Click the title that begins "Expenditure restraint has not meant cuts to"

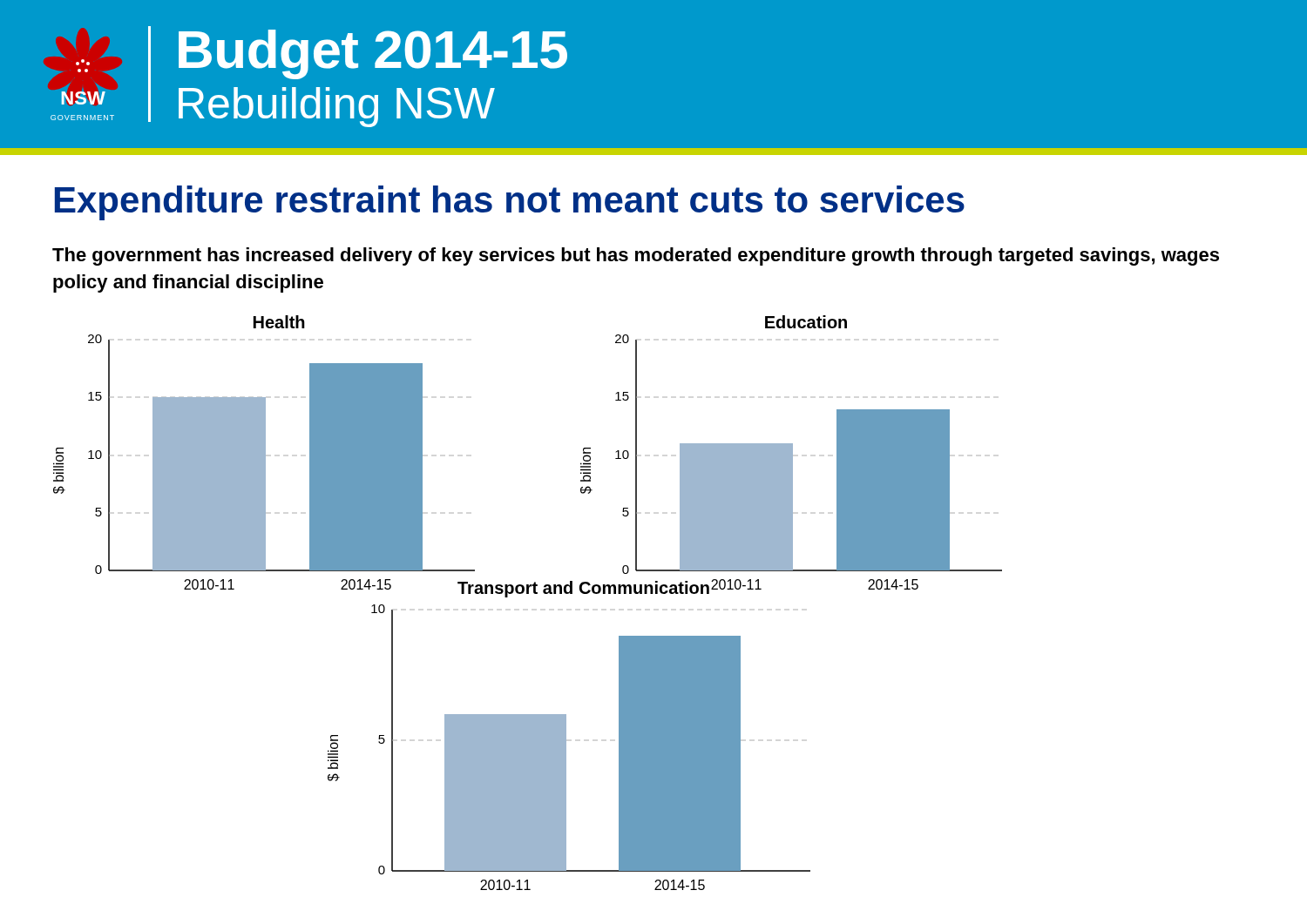click(509, 200)
